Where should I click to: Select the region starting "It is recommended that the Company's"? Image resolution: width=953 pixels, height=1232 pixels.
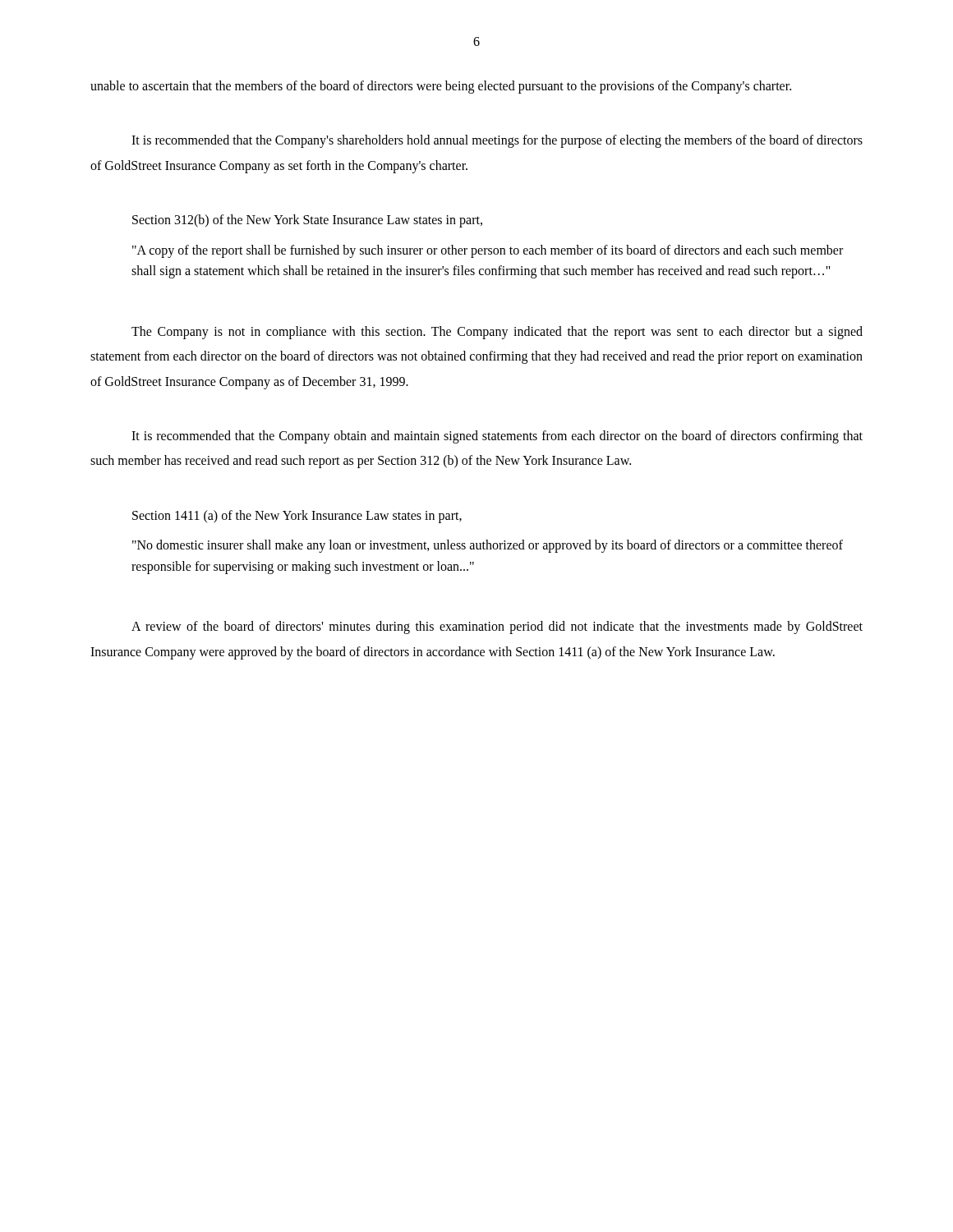(476, 153)
